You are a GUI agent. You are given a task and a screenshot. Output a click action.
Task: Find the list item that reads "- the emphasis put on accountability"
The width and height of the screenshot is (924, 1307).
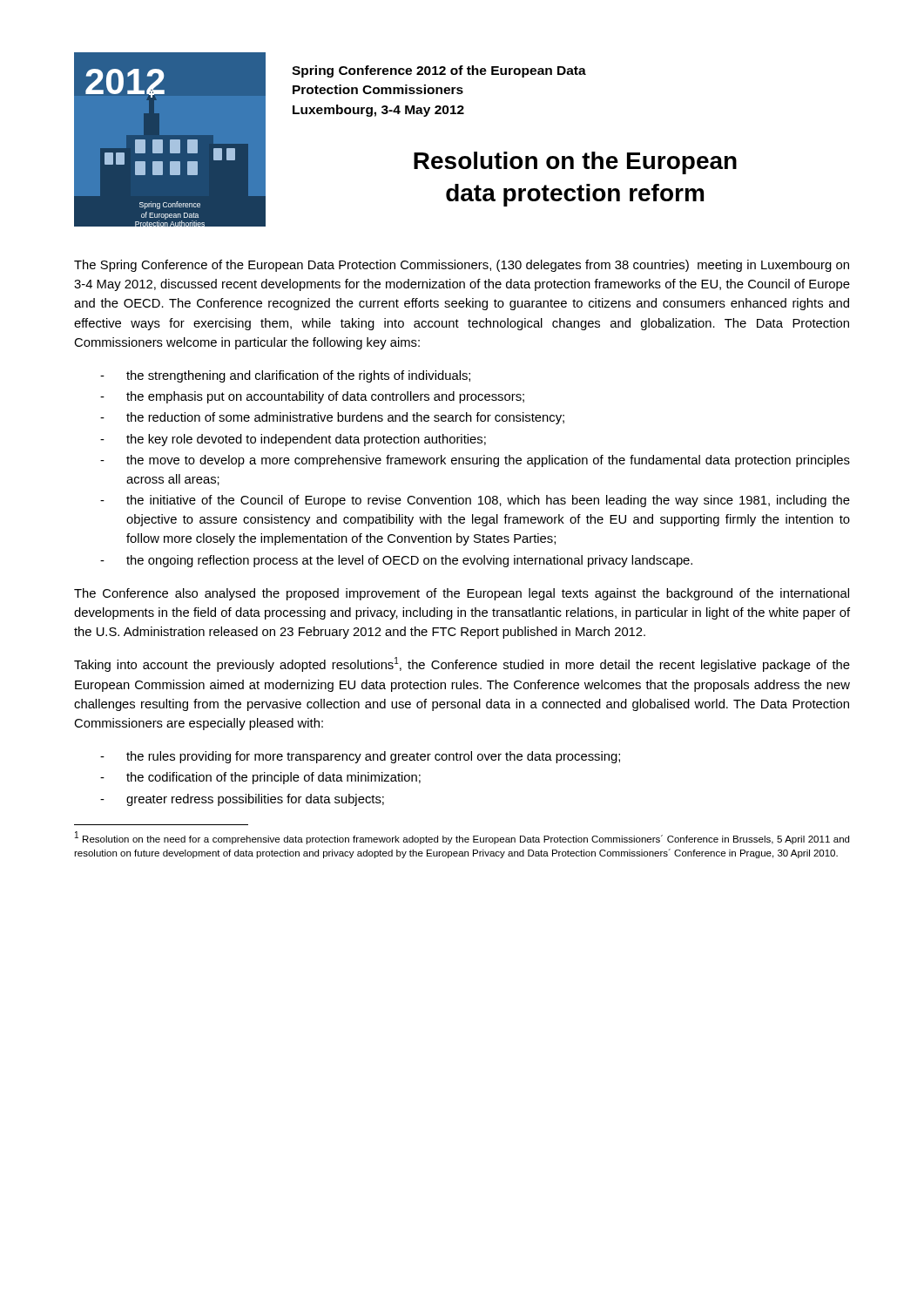[313, 397]
